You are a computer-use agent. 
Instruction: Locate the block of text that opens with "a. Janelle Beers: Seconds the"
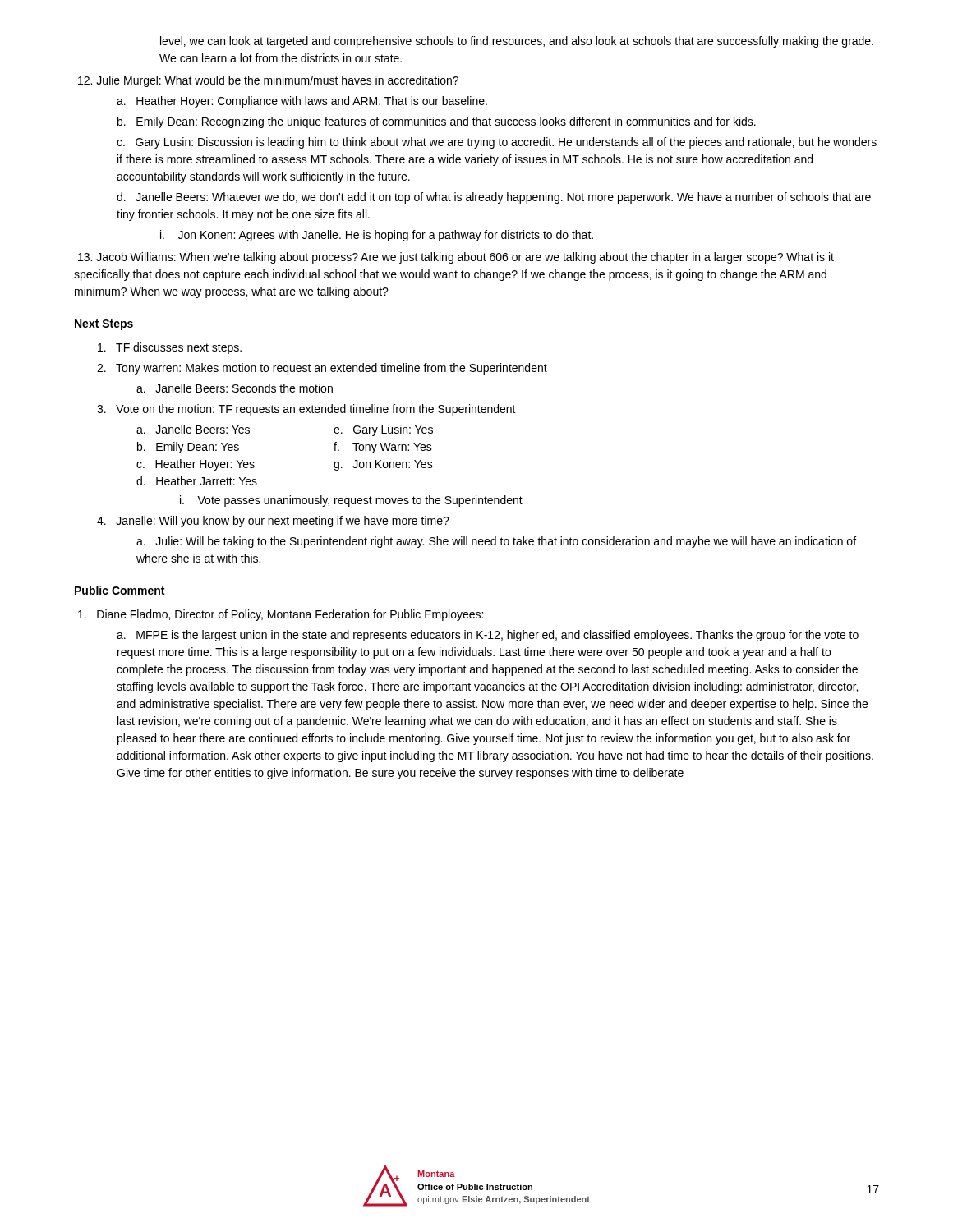tap(235, 389)
